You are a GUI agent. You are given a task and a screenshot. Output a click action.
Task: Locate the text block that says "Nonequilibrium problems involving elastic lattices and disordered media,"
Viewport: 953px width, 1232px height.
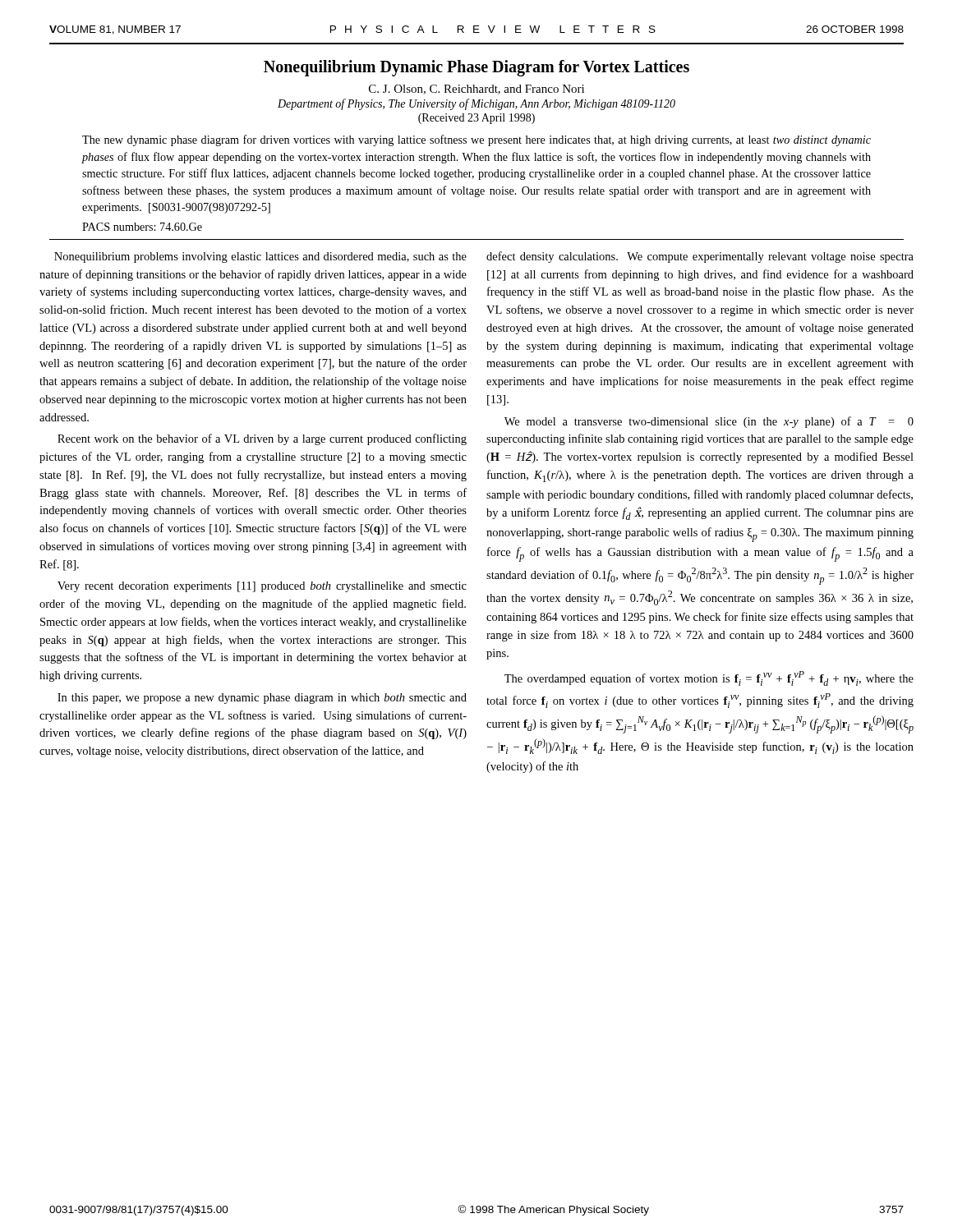pyautogui.click(x=253, y=337)
